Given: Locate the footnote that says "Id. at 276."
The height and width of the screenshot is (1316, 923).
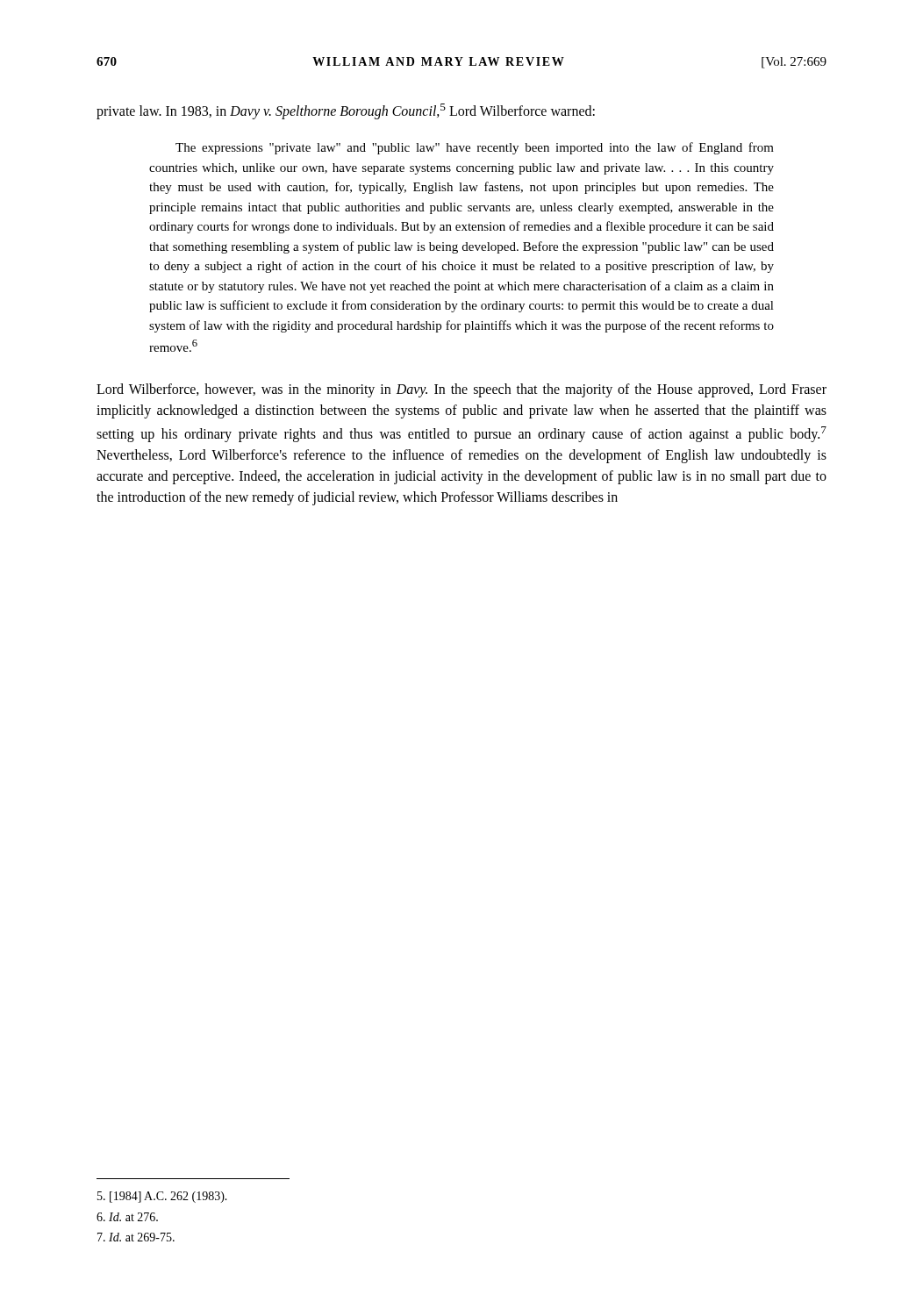Looking at the screenshot, I should click(x=128, y=1217).
